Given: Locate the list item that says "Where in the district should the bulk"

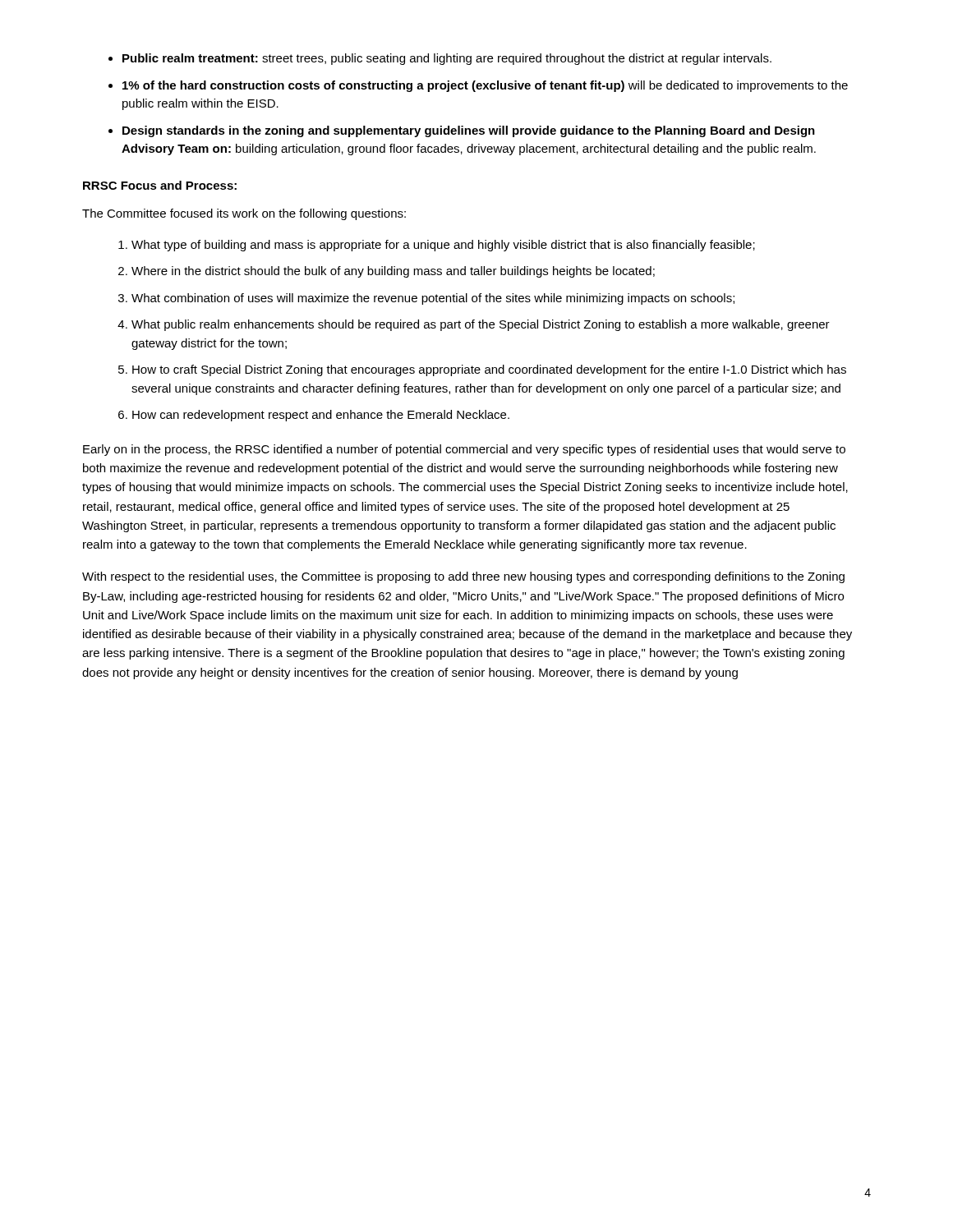Looking at the screenshot, I should pyautogui.click(x=393, y=271).
